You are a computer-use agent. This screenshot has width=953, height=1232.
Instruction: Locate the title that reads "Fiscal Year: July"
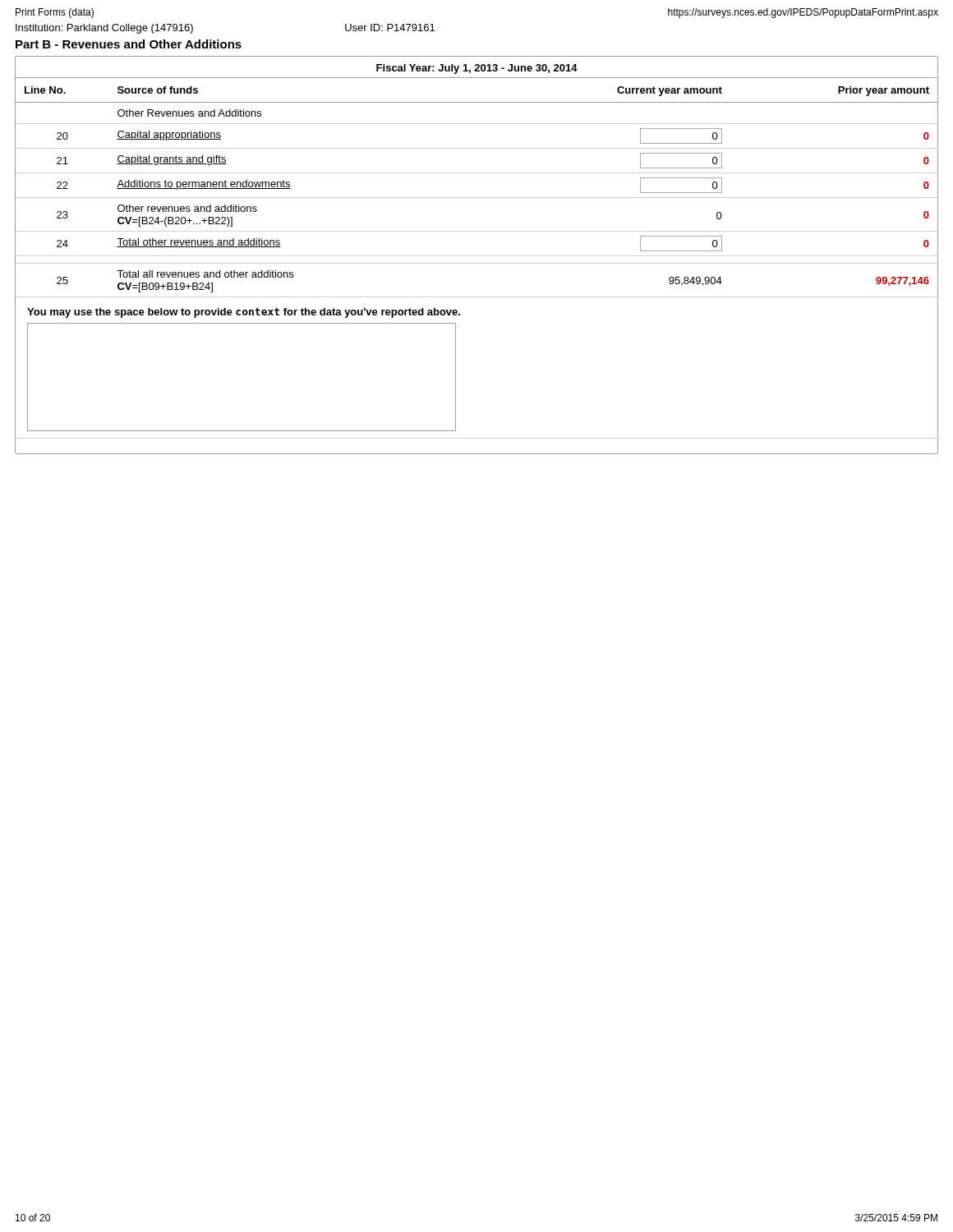tap(476, 68)
